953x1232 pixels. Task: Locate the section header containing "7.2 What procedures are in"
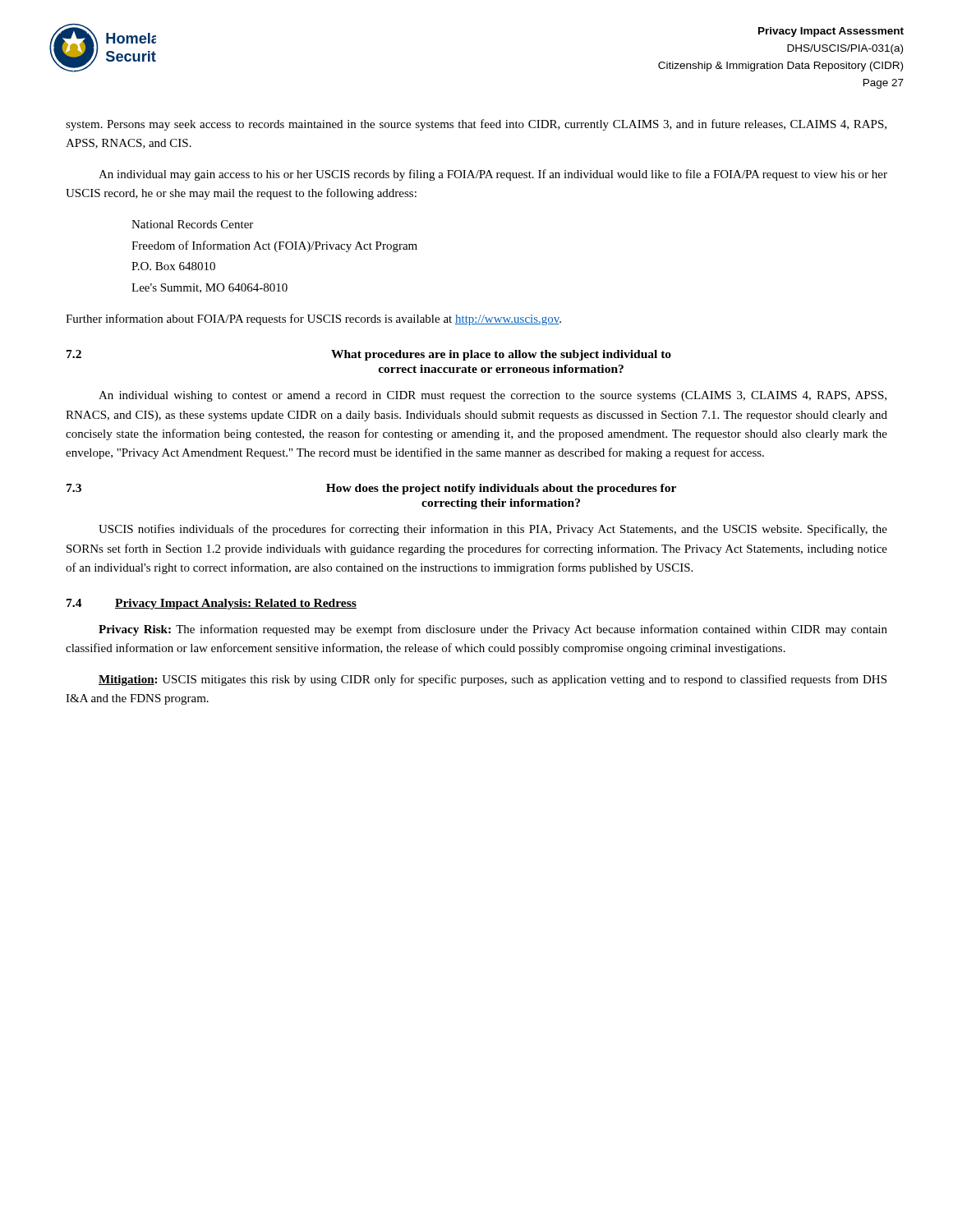pos(476,362)
